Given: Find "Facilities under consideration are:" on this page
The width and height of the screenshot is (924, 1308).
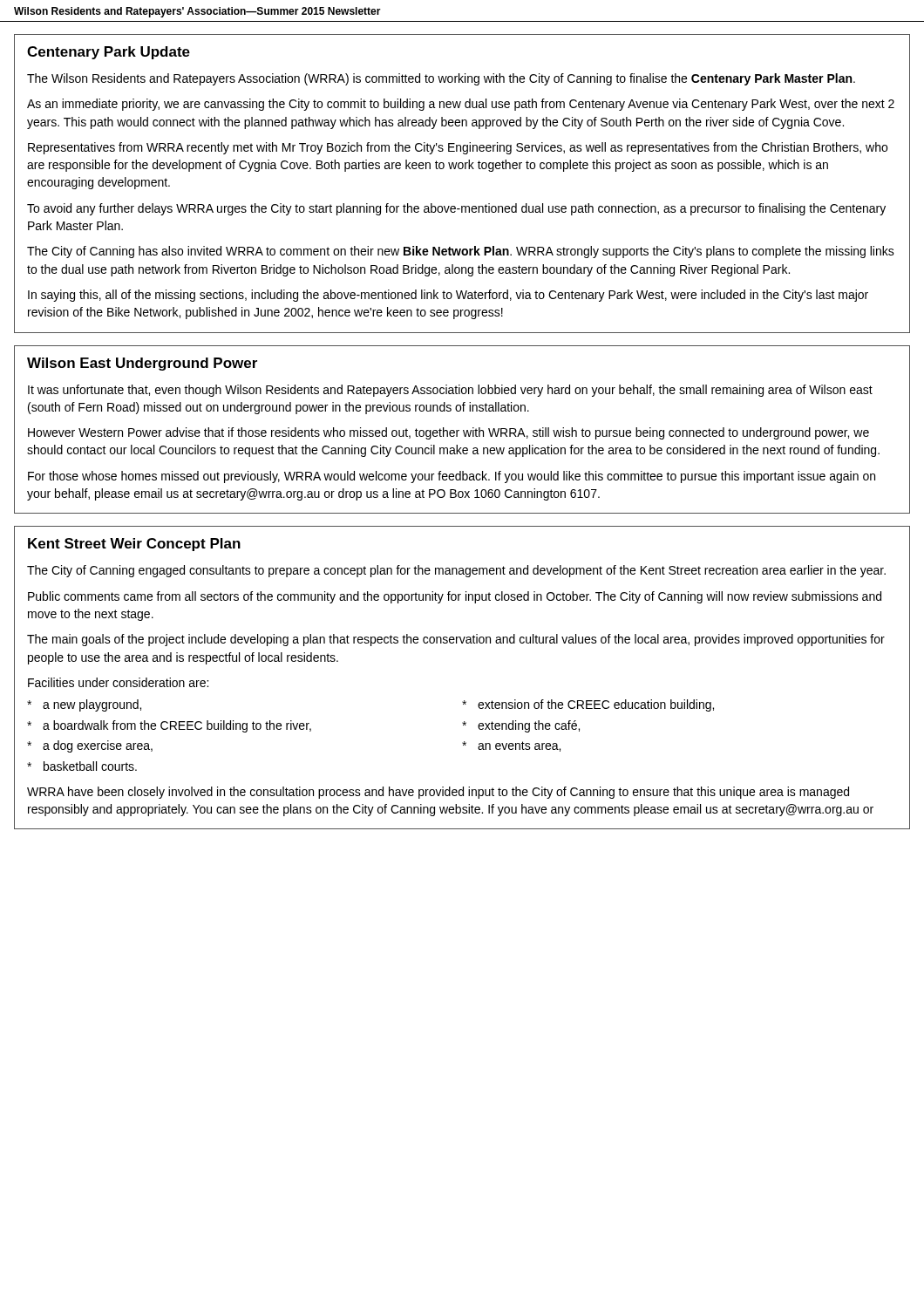Looking at the screenshot, I should click(118, 683).
